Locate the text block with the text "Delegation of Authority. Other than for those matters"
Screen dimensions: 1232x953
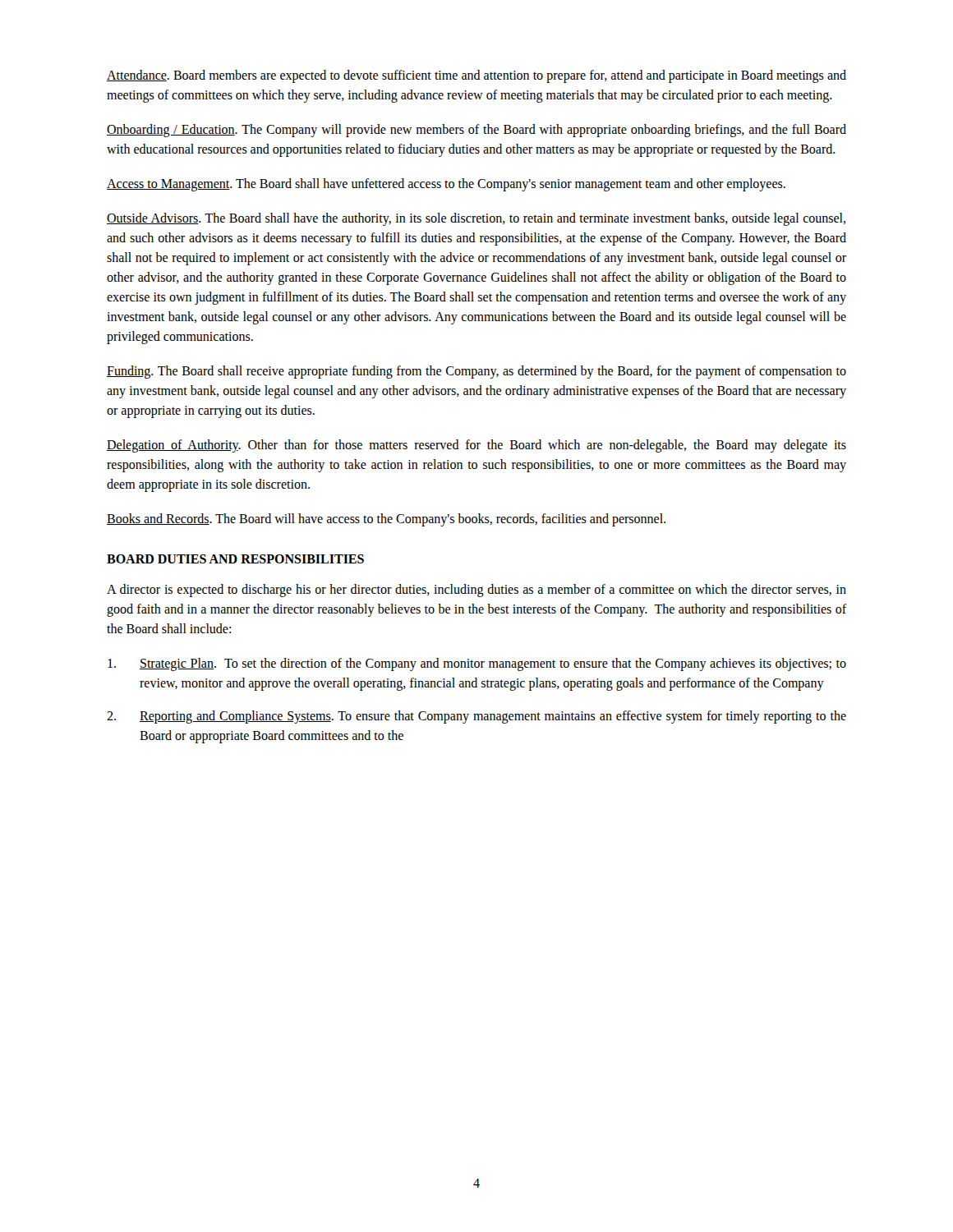(476, 464)
